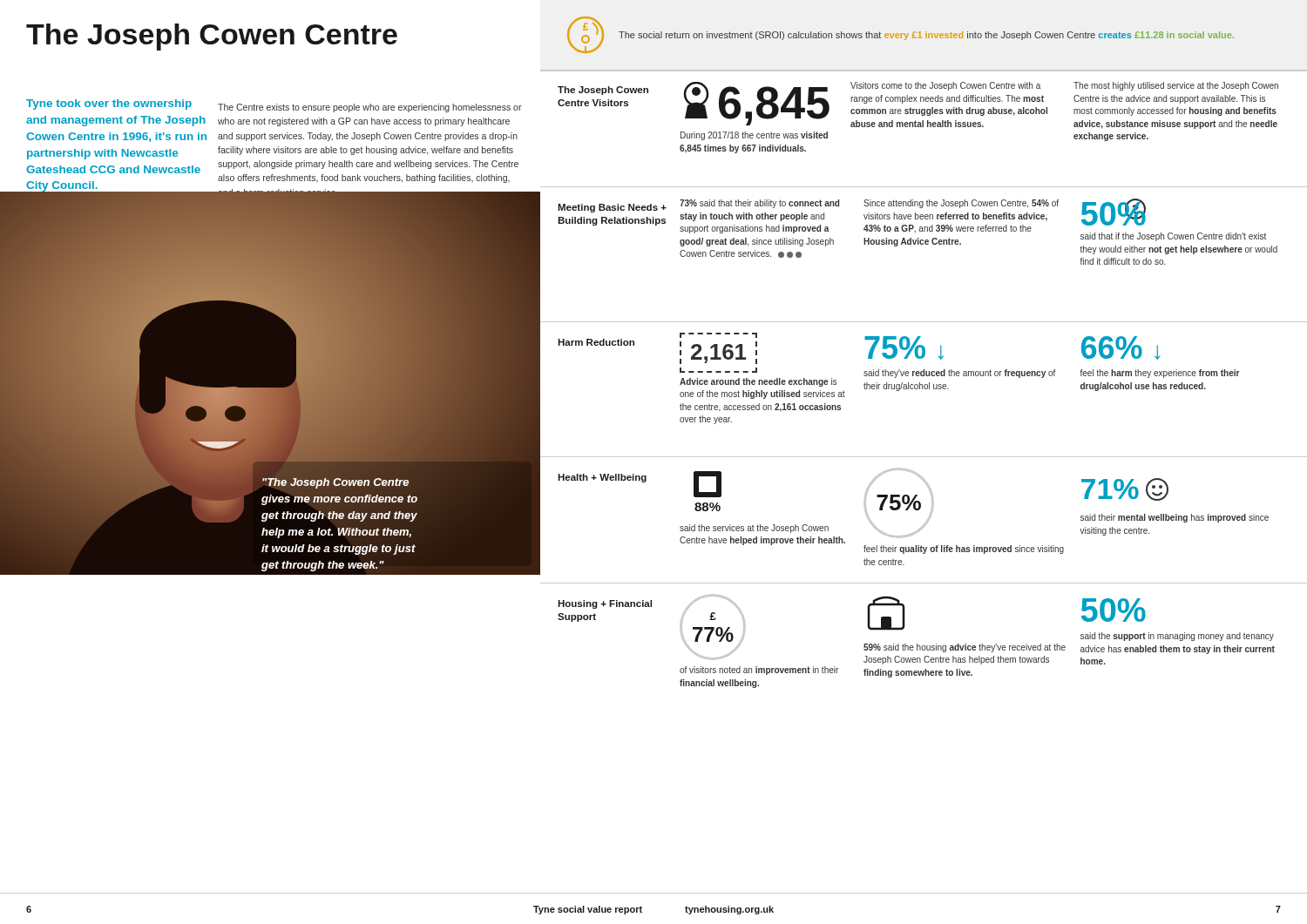Select the text block that reads "£ The social return"
The image size is (1307, 924).
(x=900, y=35)
